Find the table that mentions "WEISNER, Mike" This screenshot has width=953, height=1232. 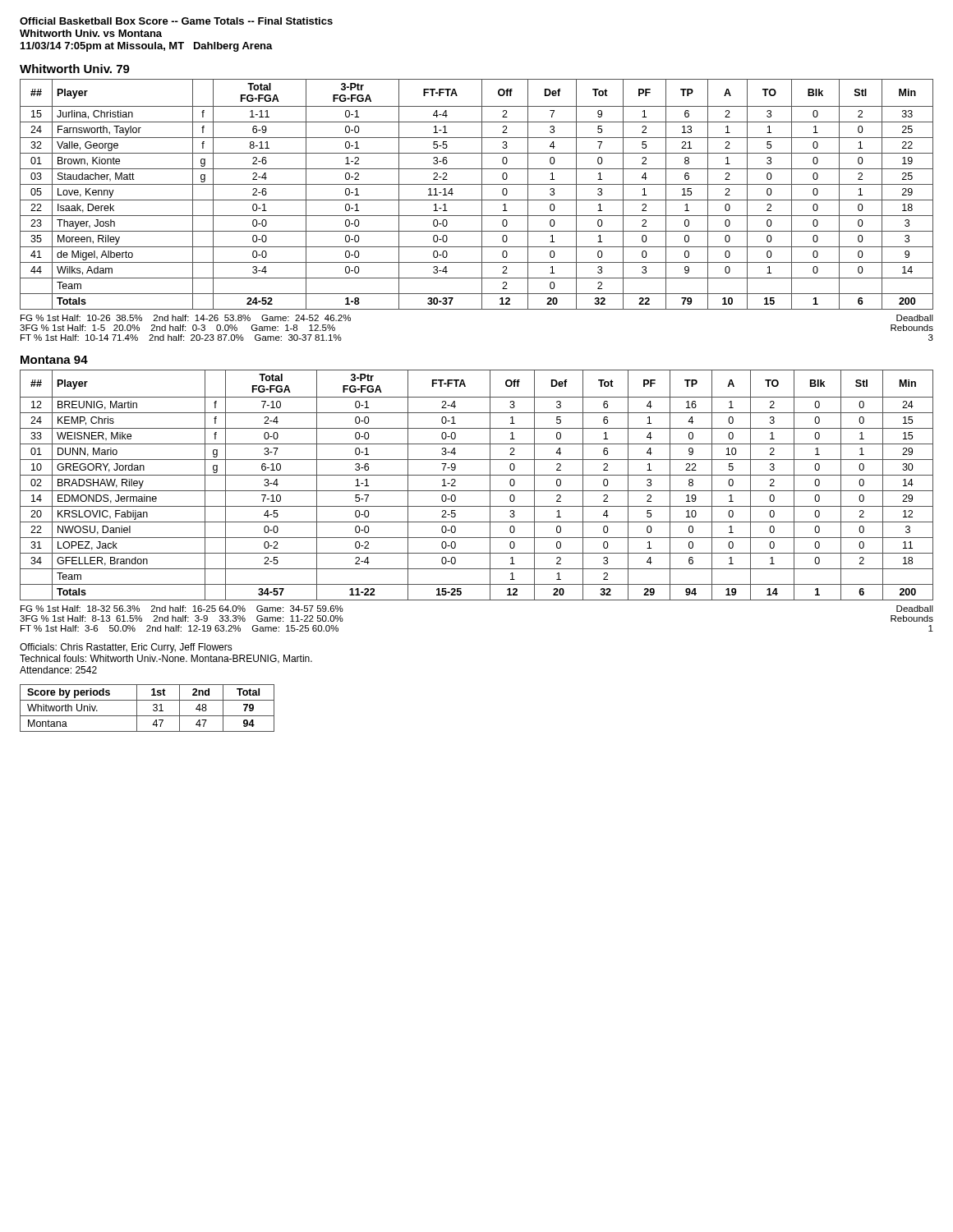[476, 485]
